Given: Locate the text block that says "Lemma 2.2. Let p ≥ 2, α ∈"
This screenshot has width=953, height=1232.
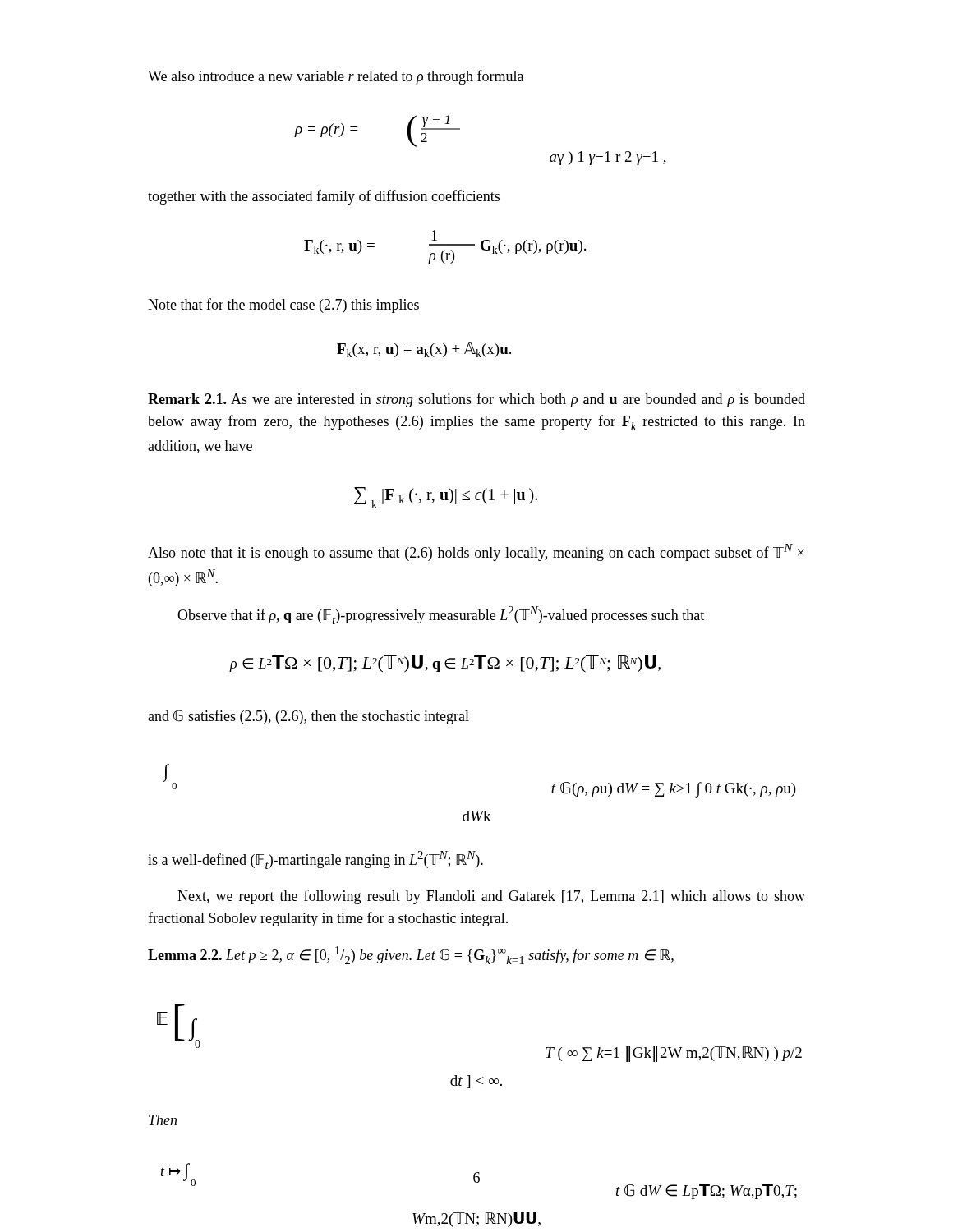Looking at the screenshot, I should (x=476, y=955).
